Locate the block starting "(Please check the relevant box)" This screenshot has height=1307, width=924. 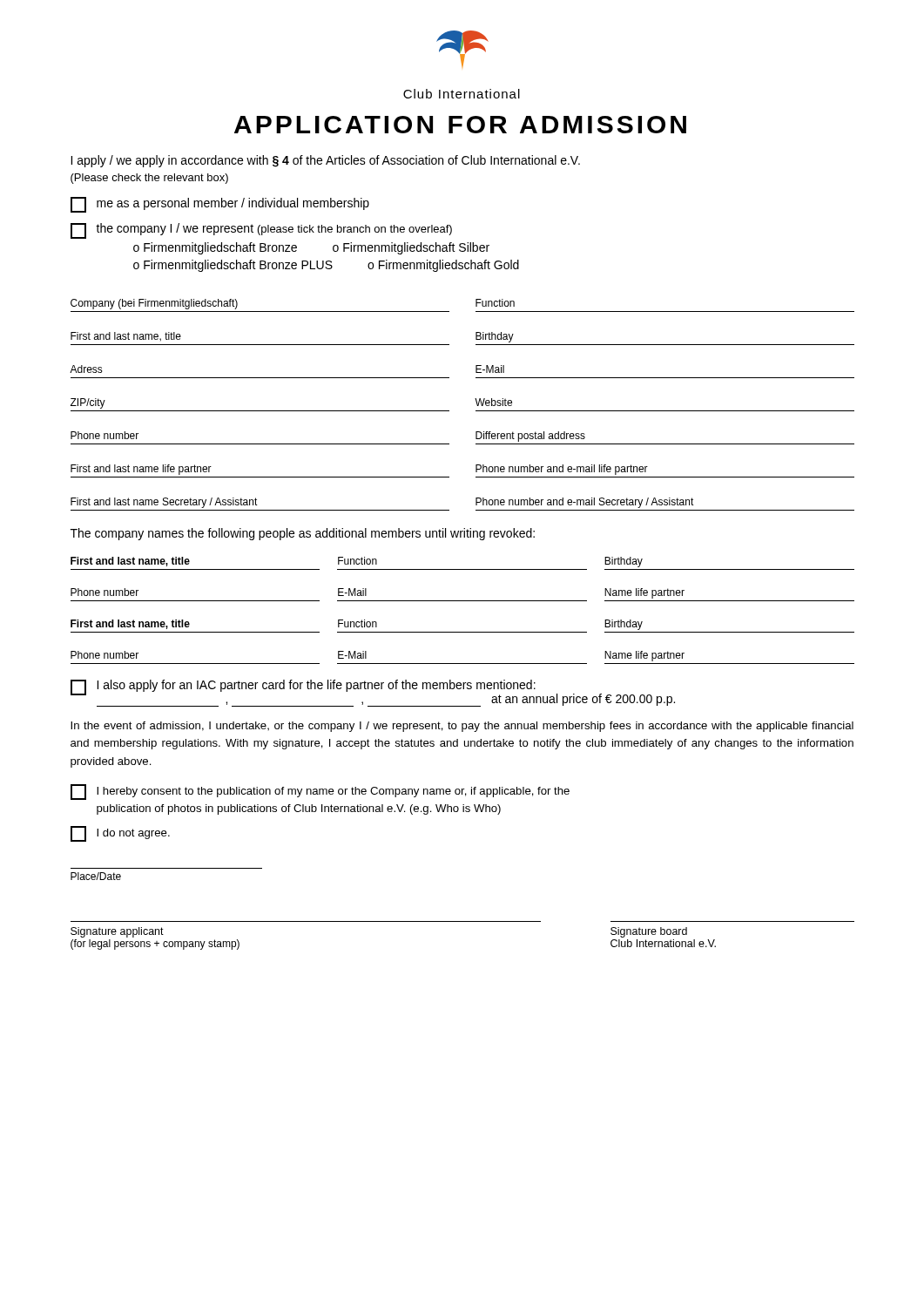[x=149, y=177]
